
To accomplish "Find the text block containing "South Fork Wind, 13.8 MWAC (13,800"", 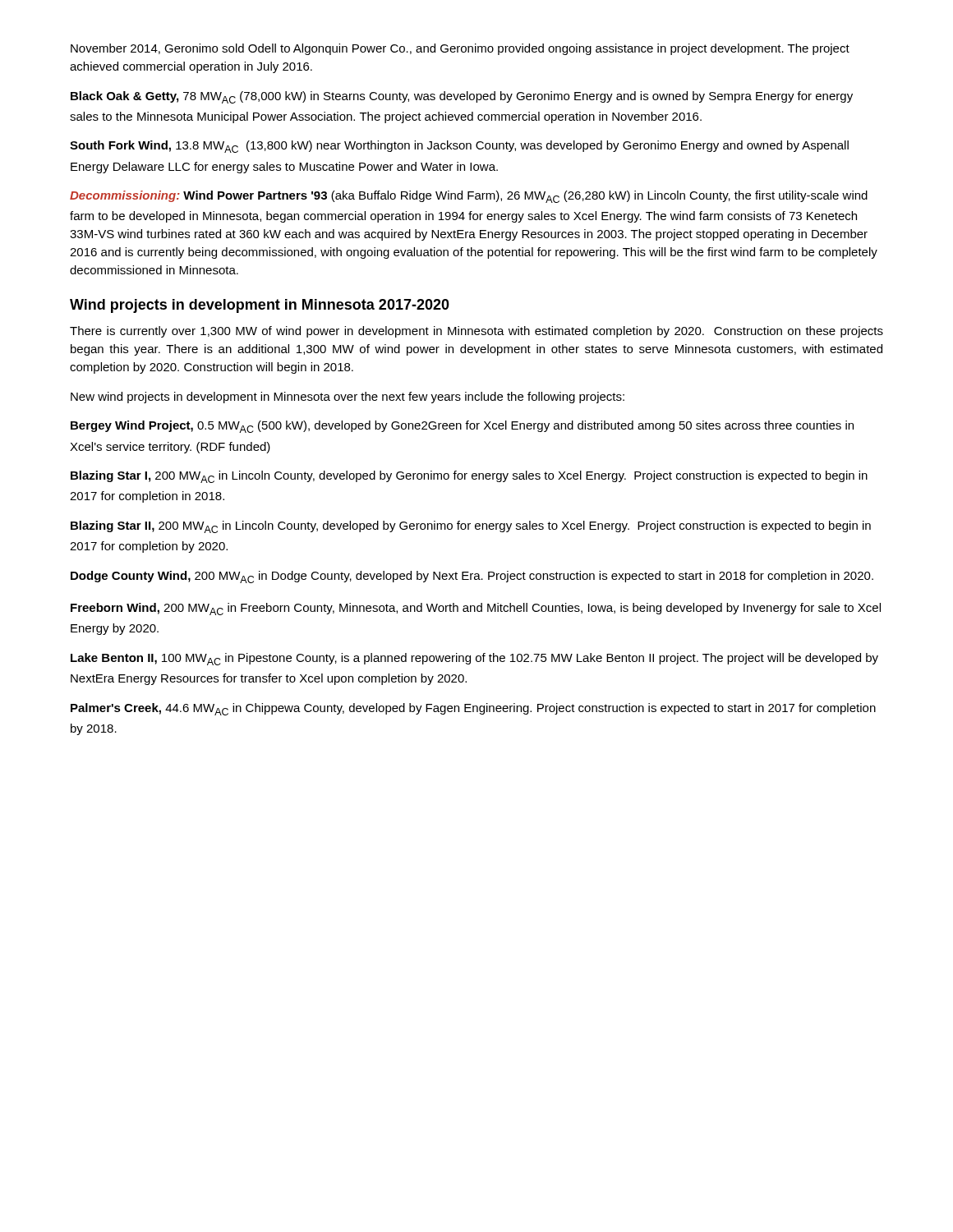I will coord(460,156).
